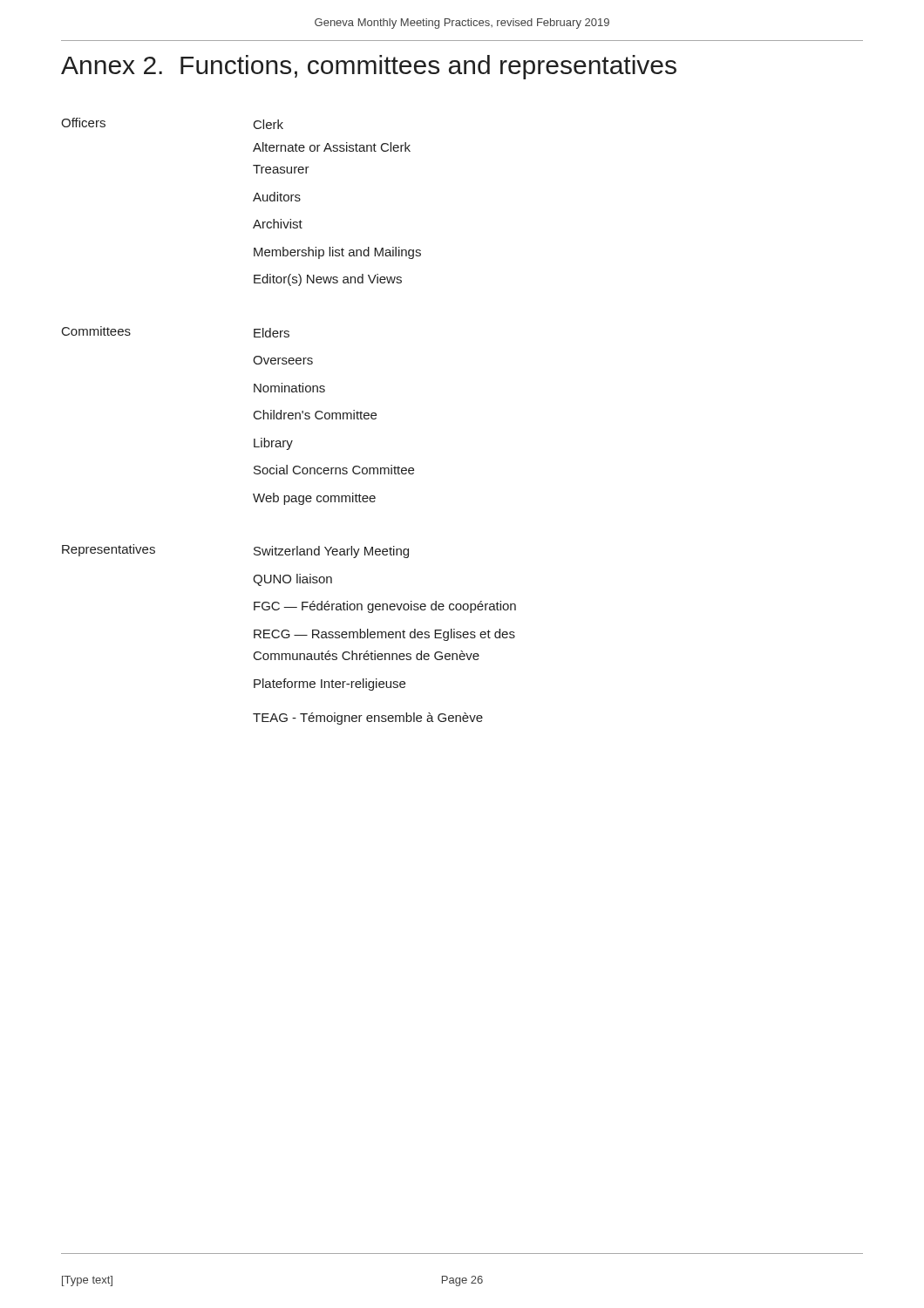Click the passage that begins "TEAG - Témoigner ensemble à"
The height and width of the screenshot is (1308, 924).
(x=368, y=717)
